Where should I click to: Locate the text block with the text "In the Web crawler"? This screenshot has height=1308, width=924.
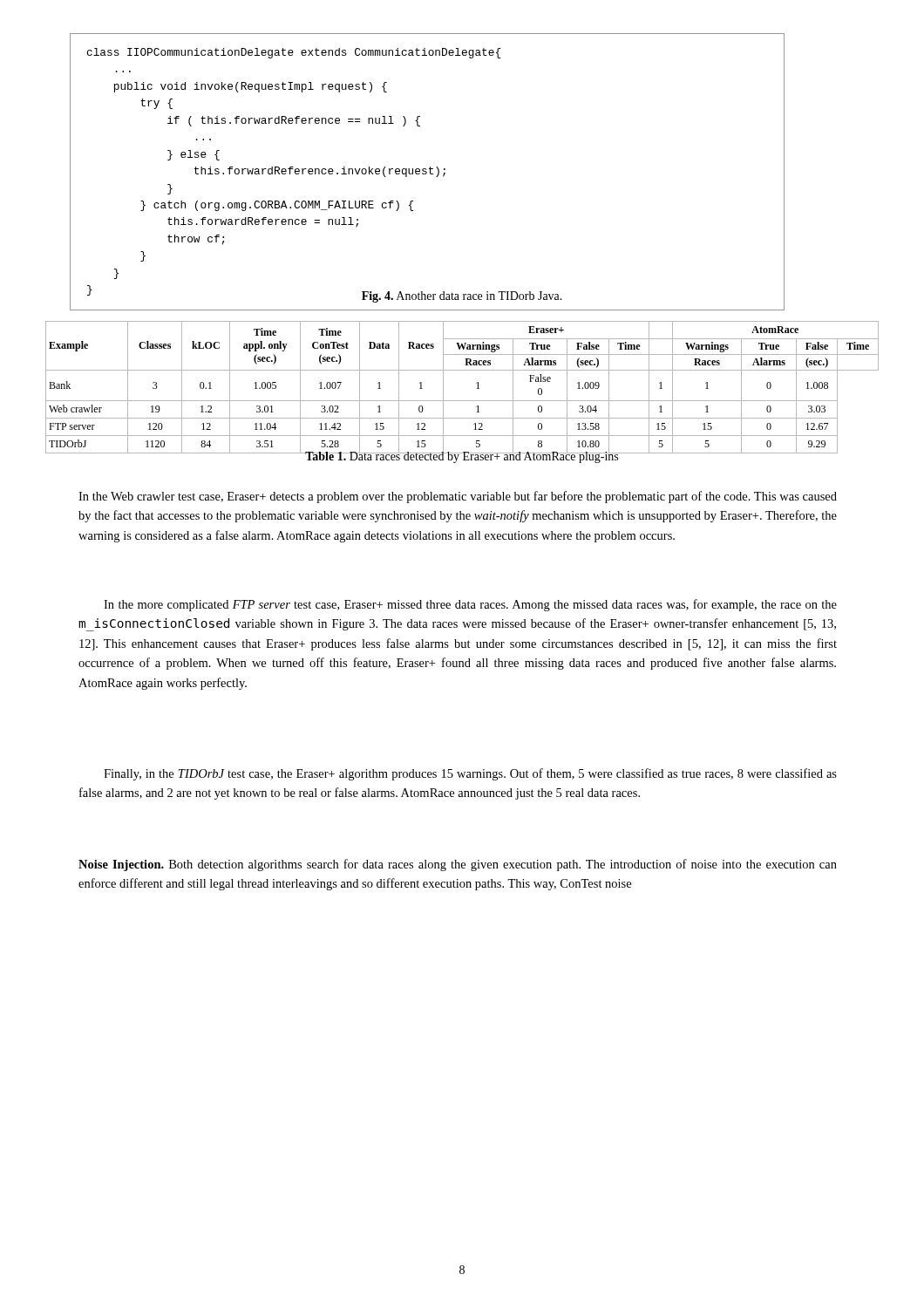point(458,516)
